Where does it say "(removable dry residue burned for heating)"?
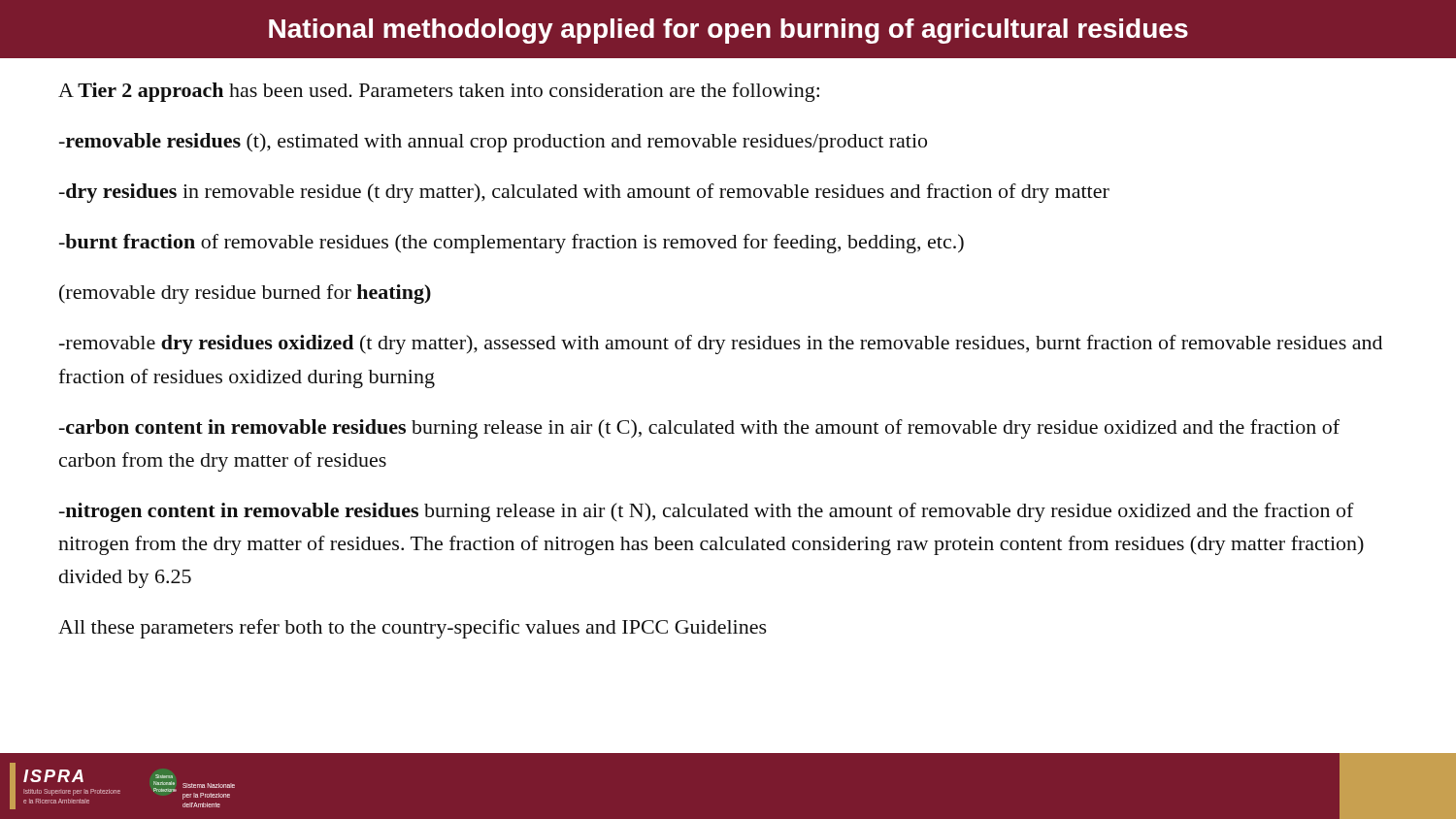The image size is (1456, 819). 245,292
